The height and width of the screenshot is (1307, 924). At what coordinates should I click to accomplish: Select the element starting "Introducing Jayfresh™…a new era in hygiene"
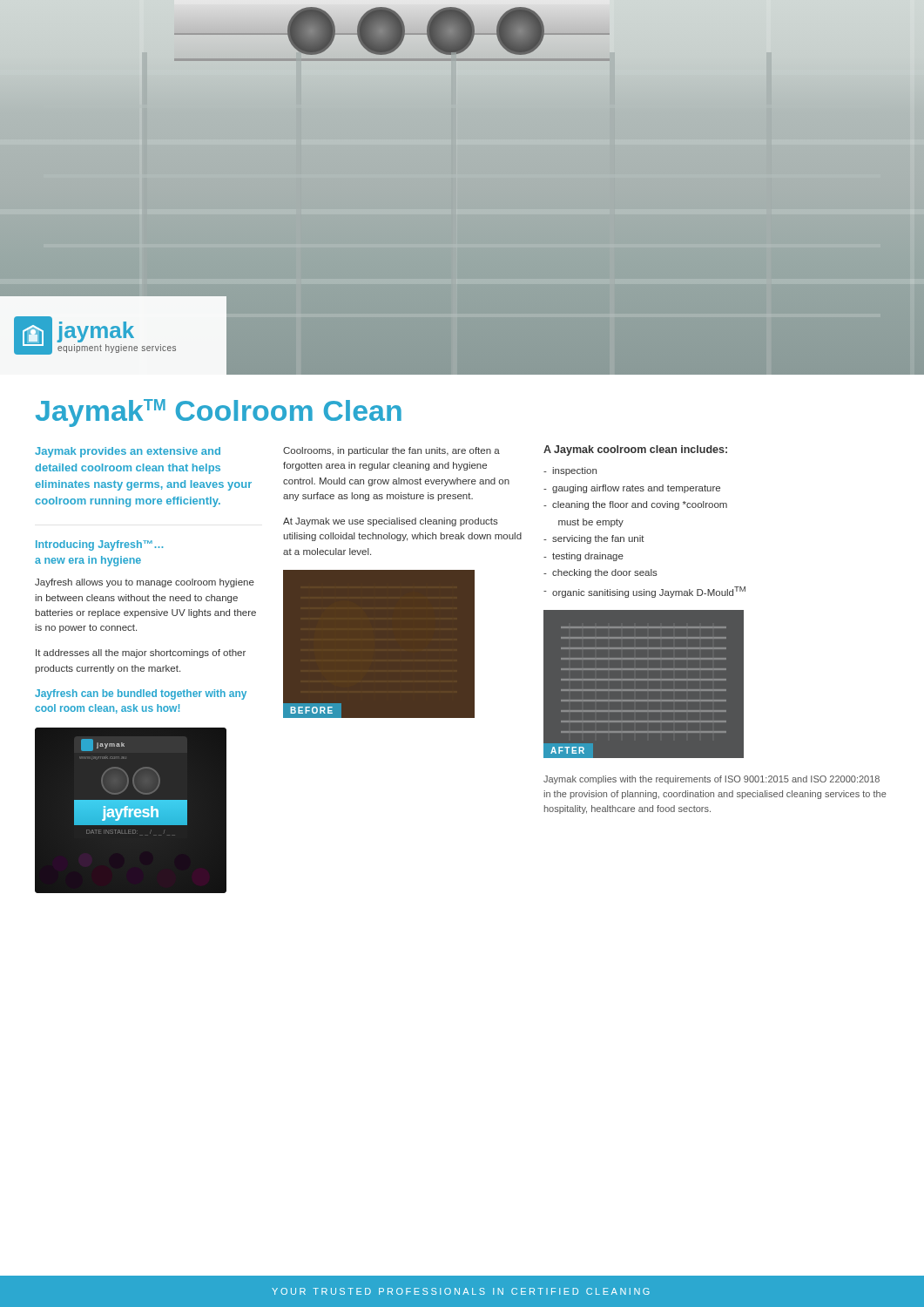[x=100, y=552]
